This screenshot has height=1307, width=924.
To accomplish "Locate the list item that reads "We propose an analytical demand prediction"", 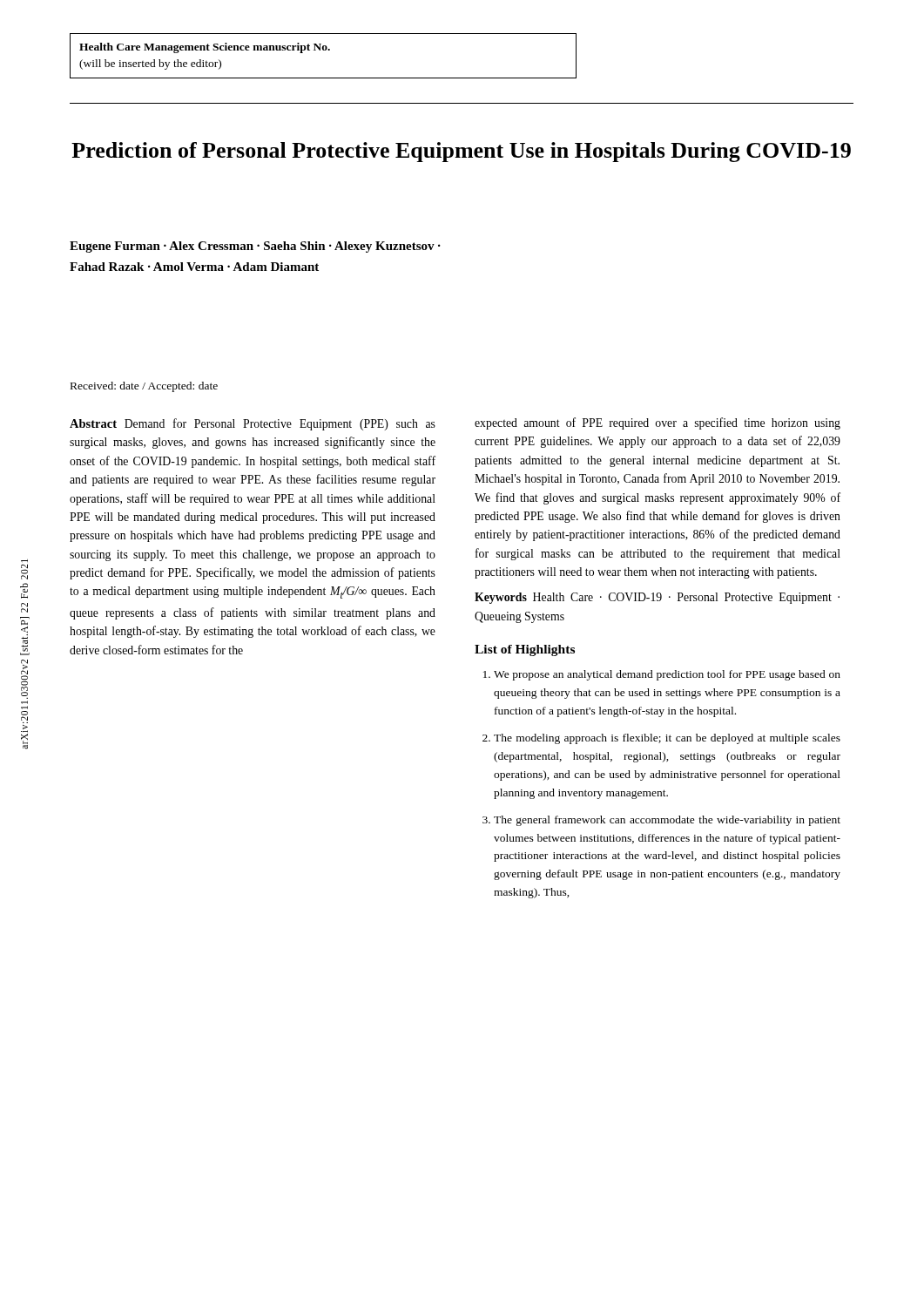I will (x=667, y=692).
